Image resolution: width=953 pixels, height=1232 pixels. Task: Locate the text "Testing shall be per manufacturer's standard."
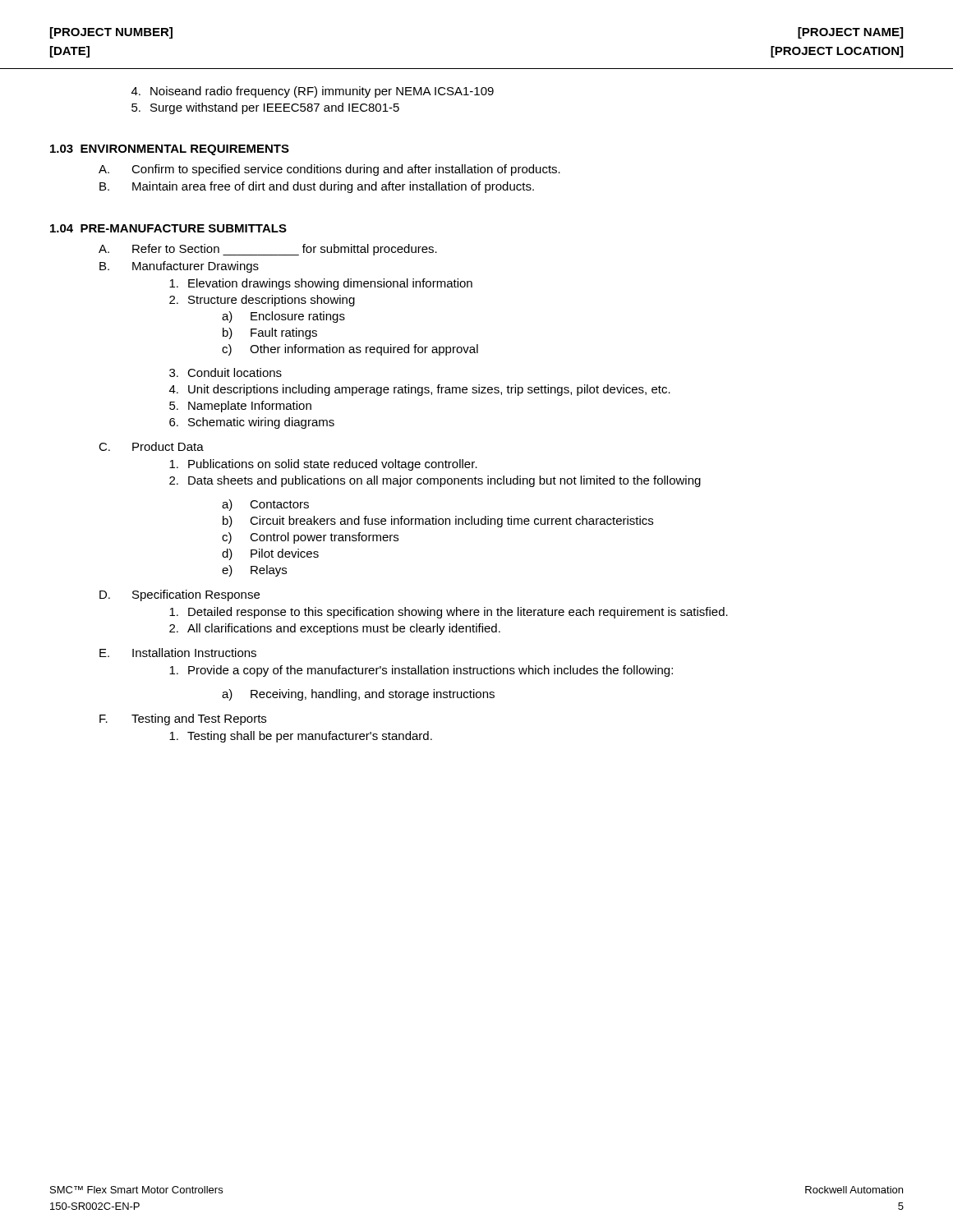[301, 737]
